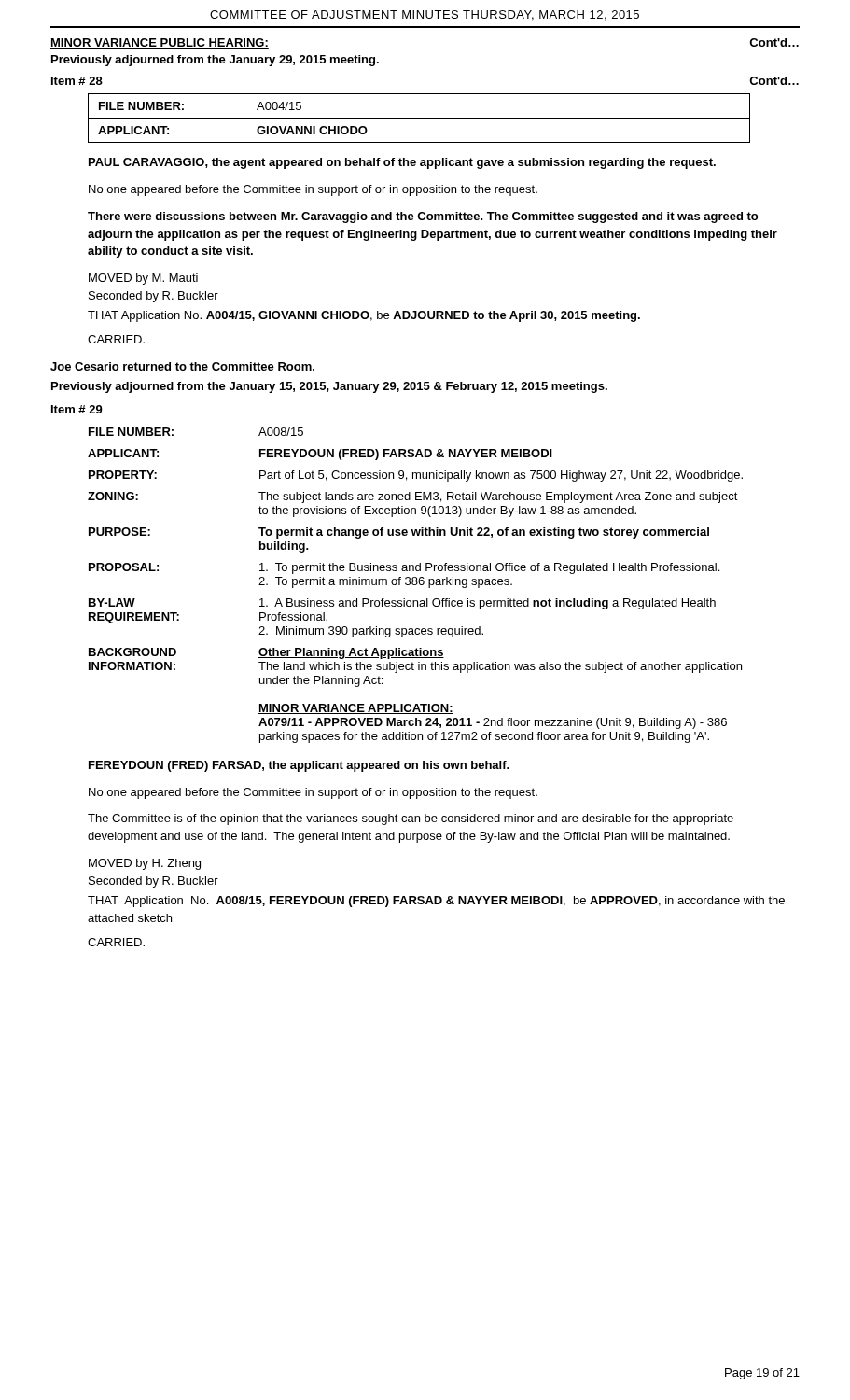Navigate to the block starting "There were discussions between"
This screenshot has width=850, height=1400.
[432, 233]
